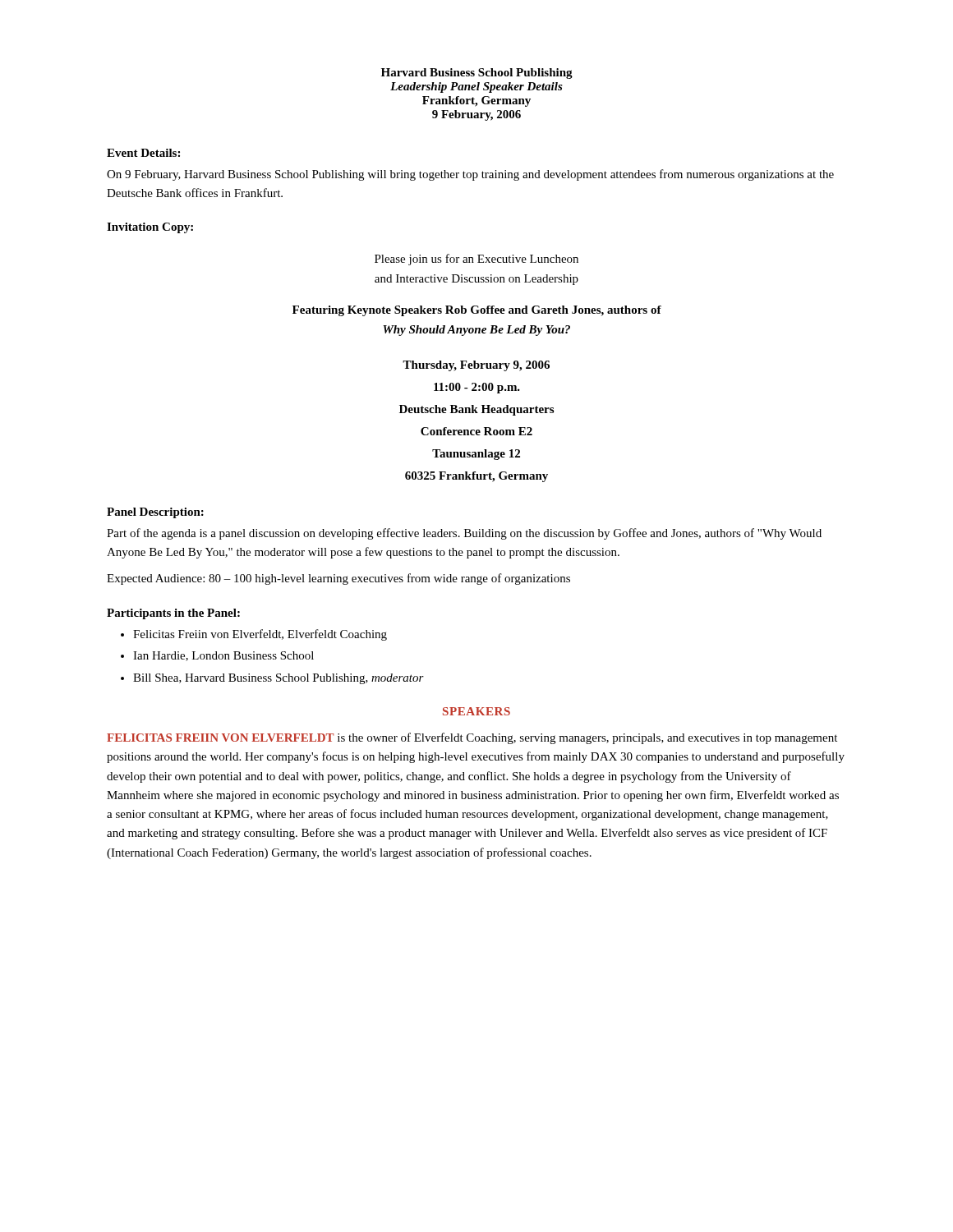The height and width of the screenshot is (1232, 953).
Task: Find the text block containing "Part of the agenda is a panel discussion"
Action: (464, 542)
